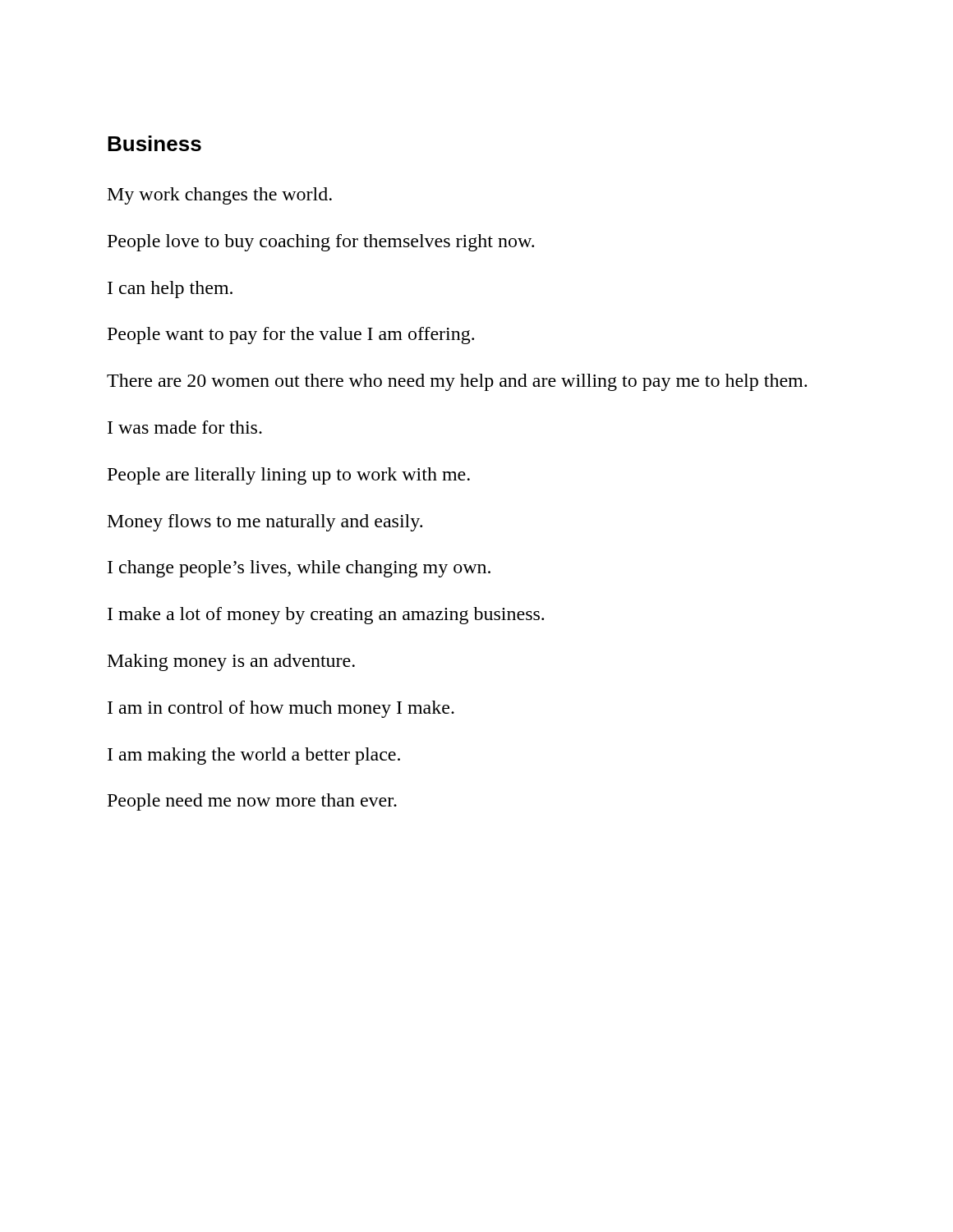Select the element starting "I can help them."
The image size is (953, 1232).
pos(170,287)
